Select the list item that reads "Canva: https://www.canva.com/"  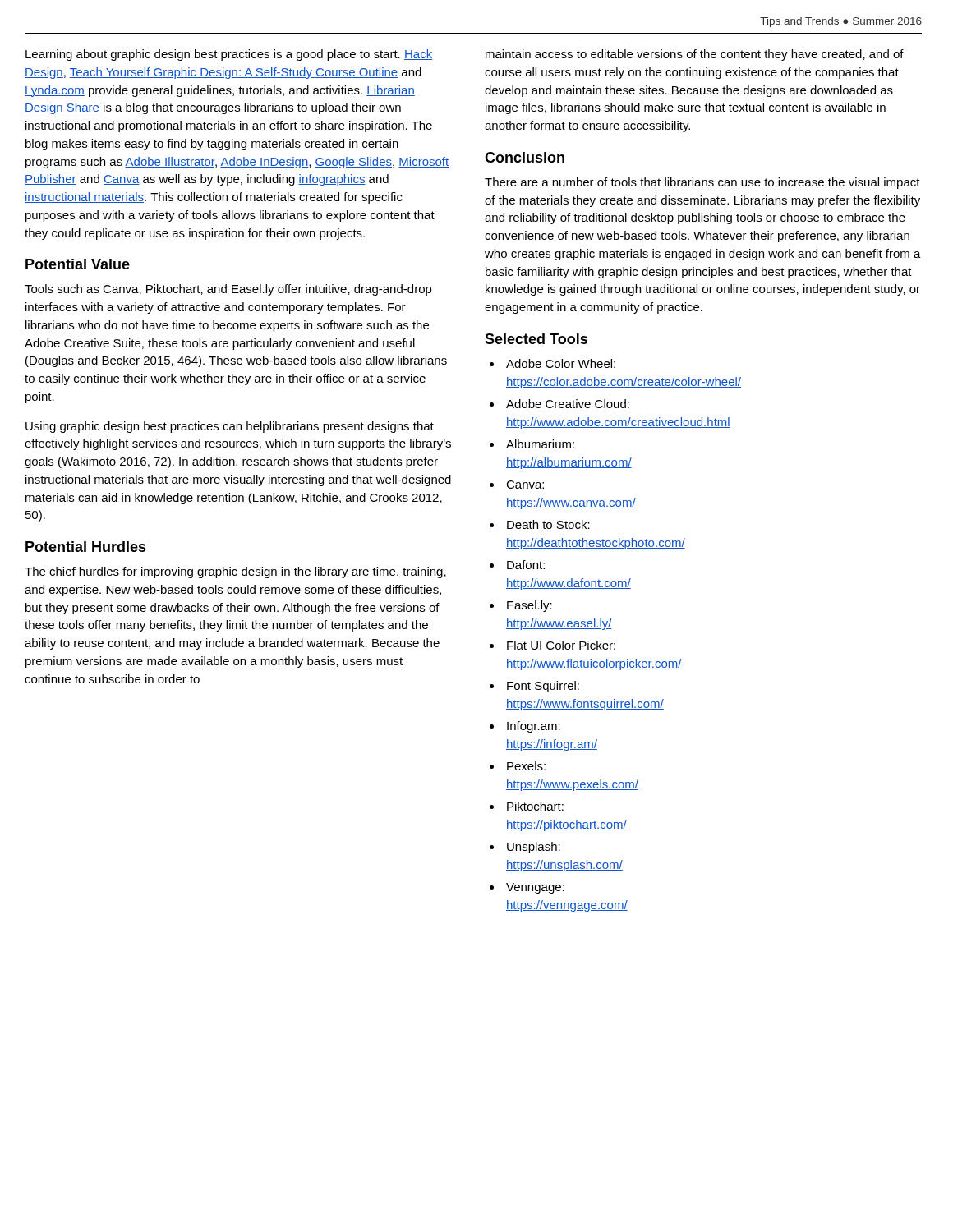pos(525,485)
